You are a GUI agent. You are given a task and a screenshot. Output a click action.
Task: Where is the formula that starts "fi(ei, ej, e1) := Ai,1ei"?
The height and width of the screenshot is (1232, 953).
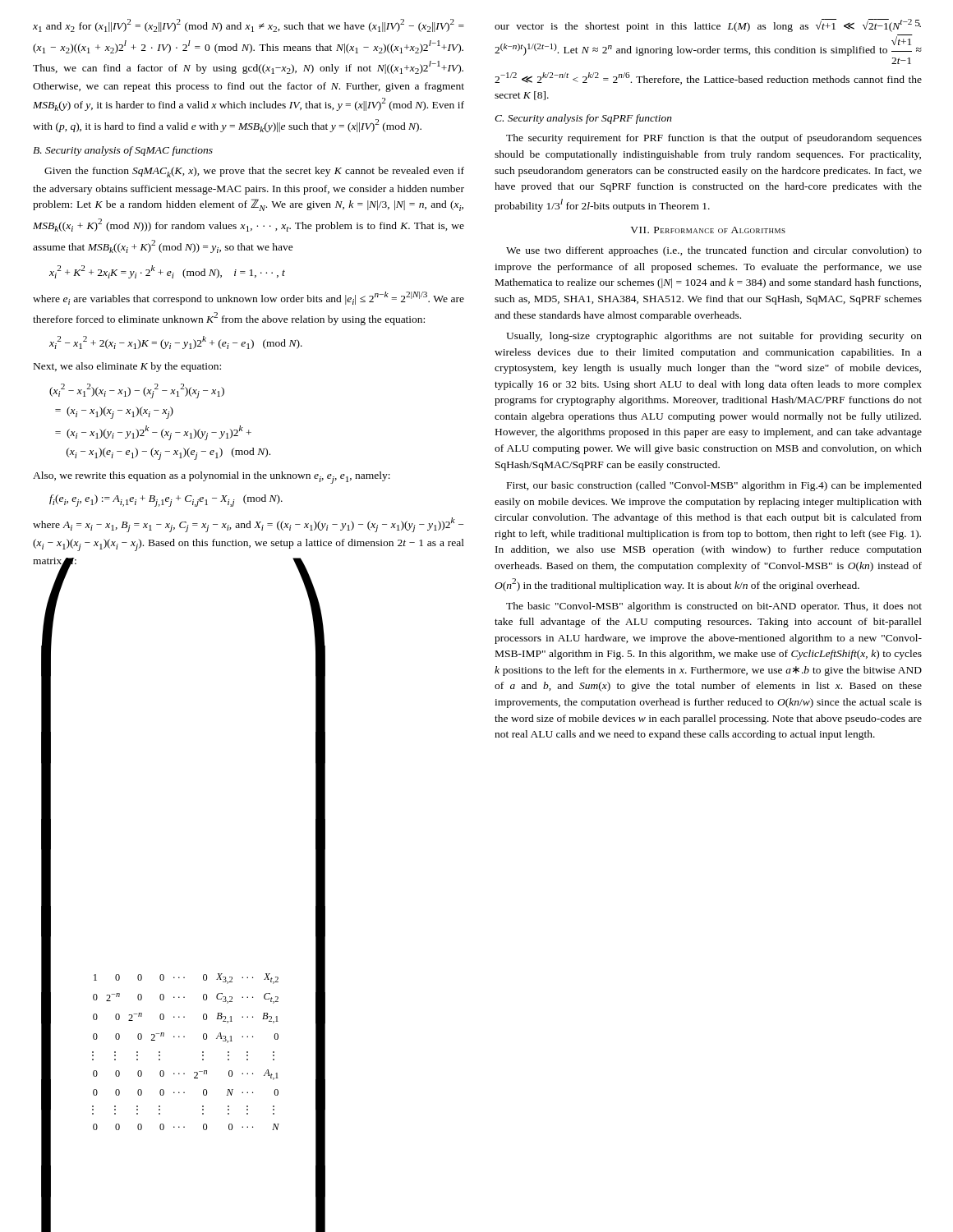coord(257,499)
